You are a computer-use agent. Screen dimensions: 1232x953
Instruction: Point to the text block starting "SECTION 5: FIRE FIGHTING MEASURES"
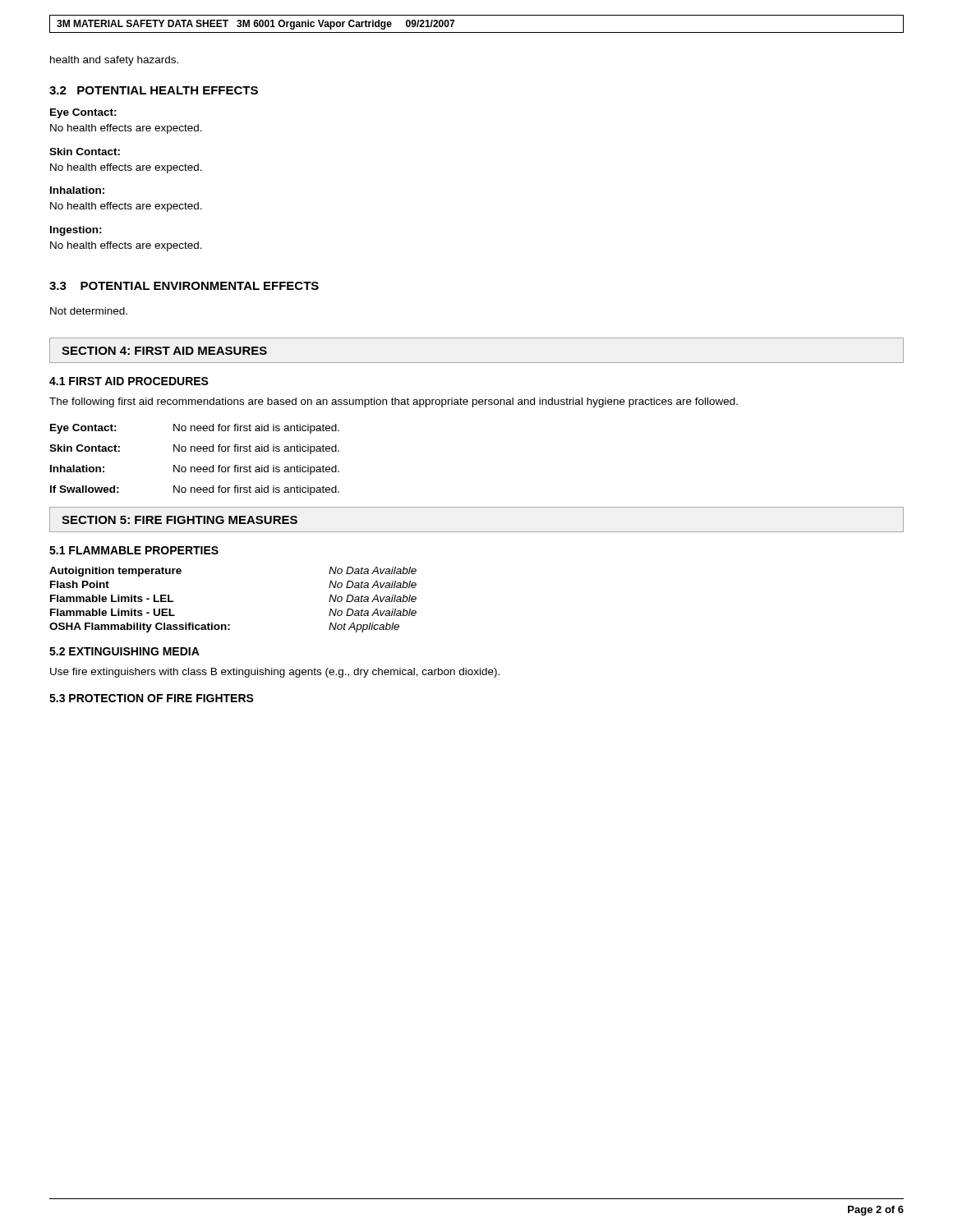(x=180, y=519)
